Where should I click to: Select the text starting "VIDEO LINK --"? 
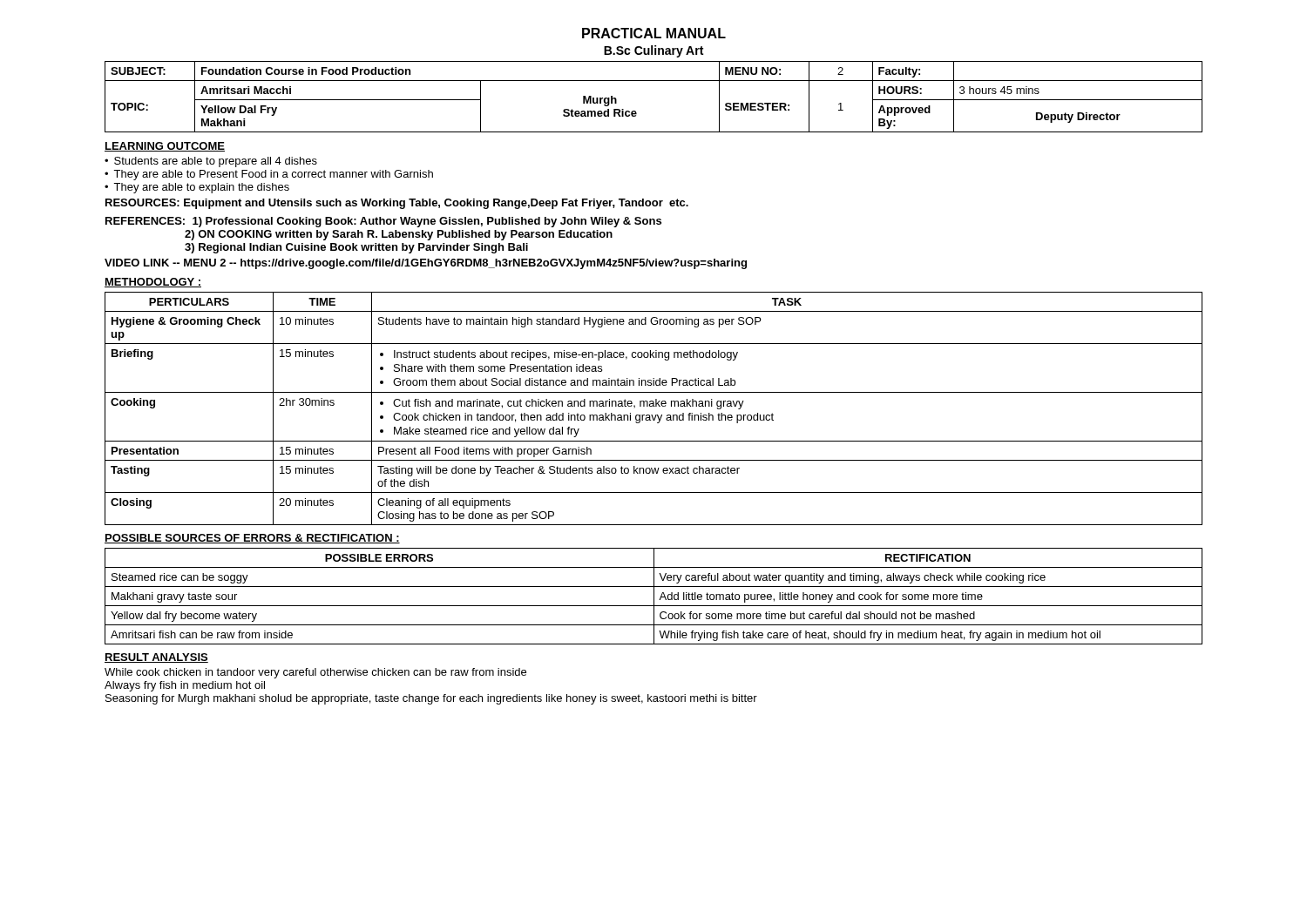coord(426,263)
